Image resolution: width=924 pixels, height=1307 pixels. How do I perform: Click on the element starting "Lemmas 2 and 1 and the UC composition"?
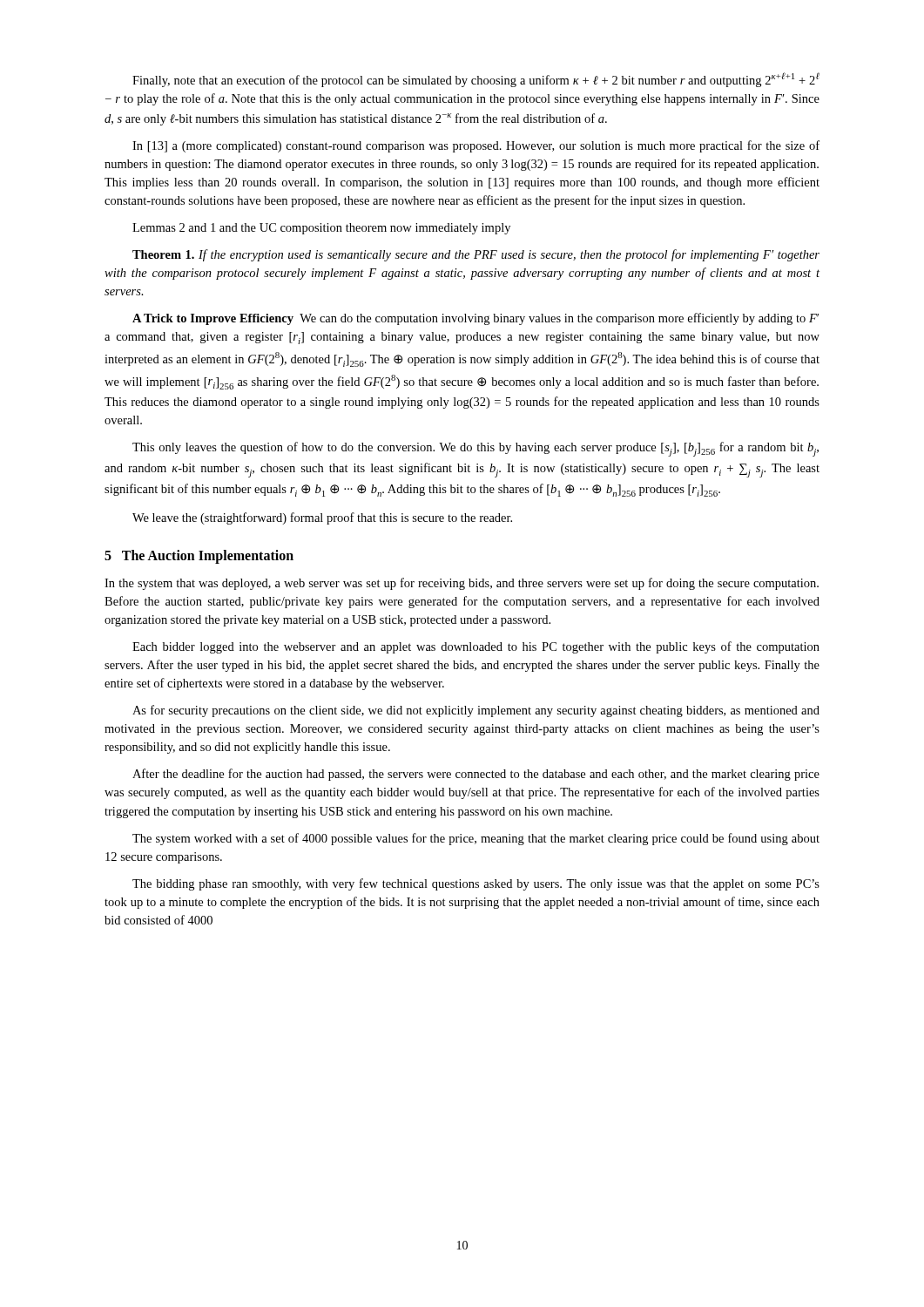tap(462, 228)
